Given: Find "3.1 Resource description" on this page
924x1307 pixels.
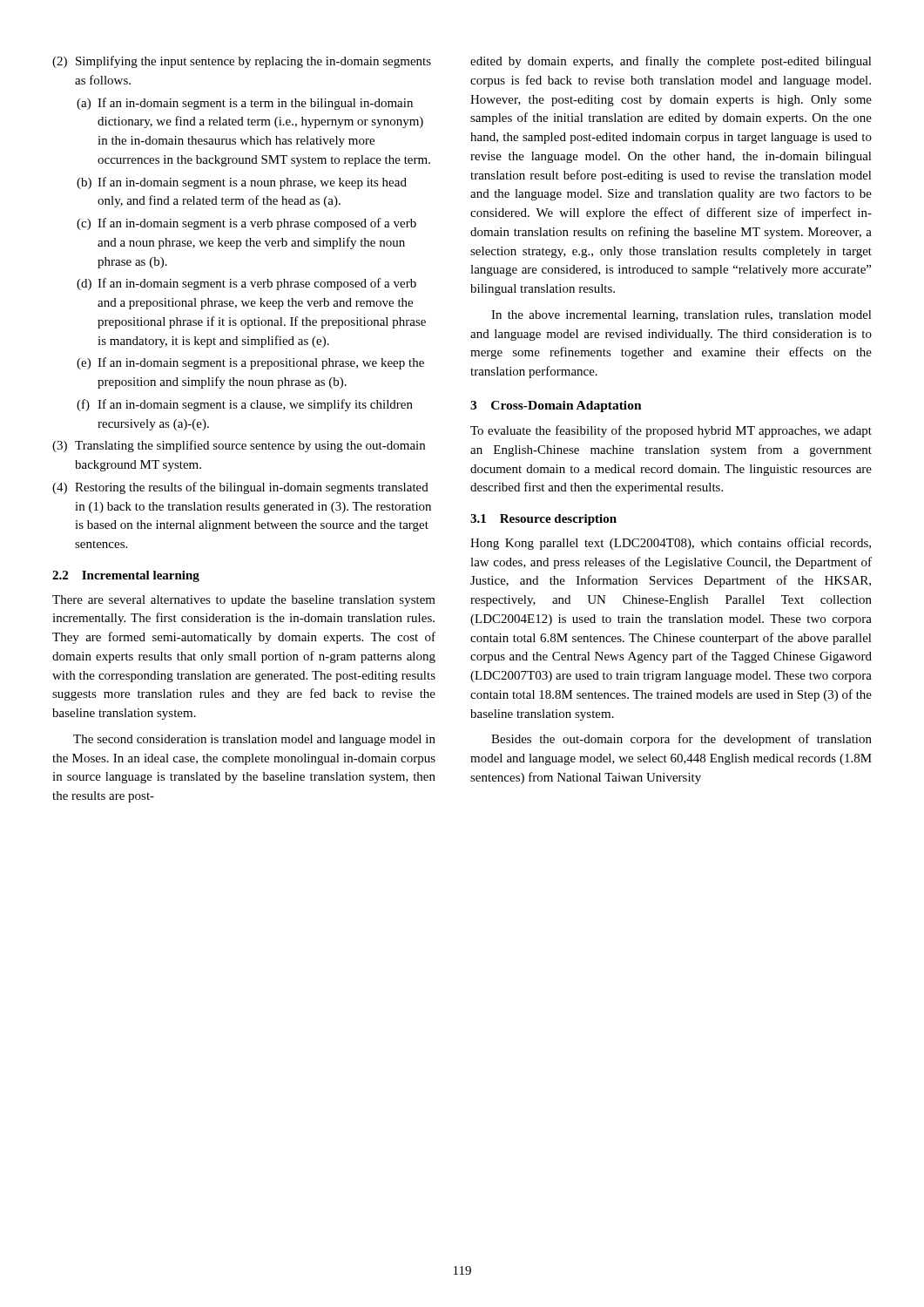Looking at the screenshot, I should (543, 519).
